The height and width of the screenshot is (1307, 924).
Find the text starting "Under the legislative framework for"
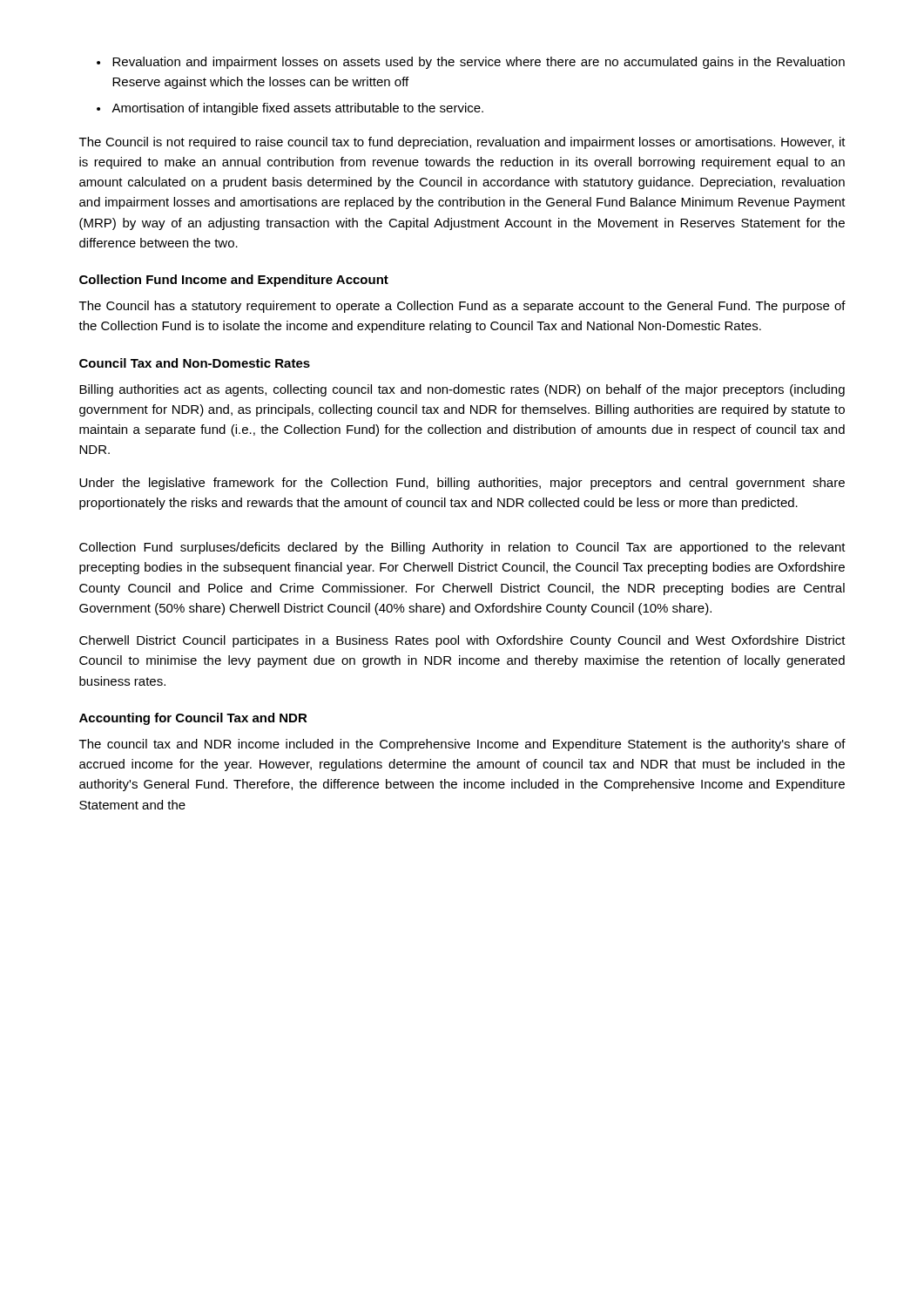462,492
